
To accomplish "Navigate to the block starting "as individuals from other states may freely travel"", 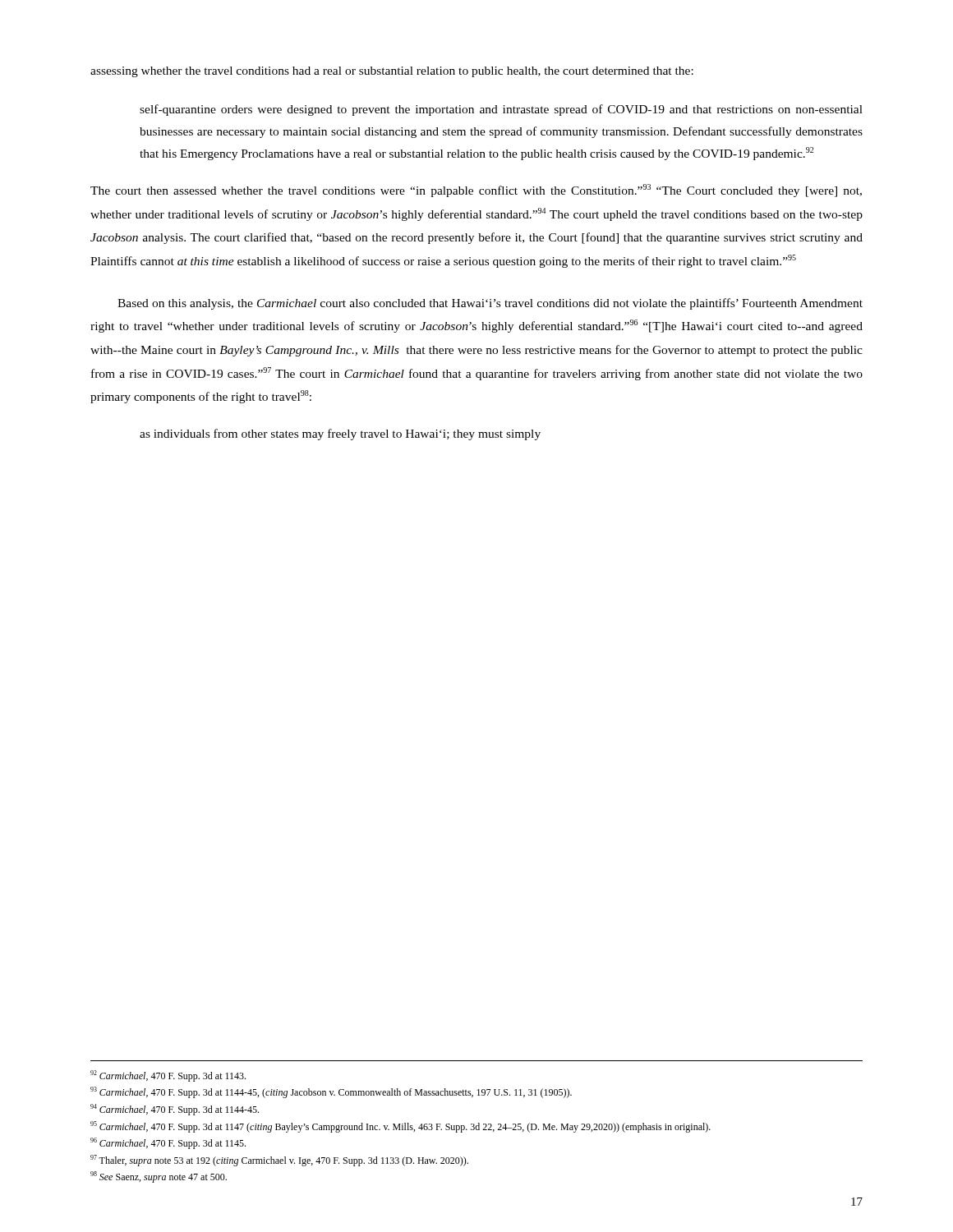I will point(340,433).
